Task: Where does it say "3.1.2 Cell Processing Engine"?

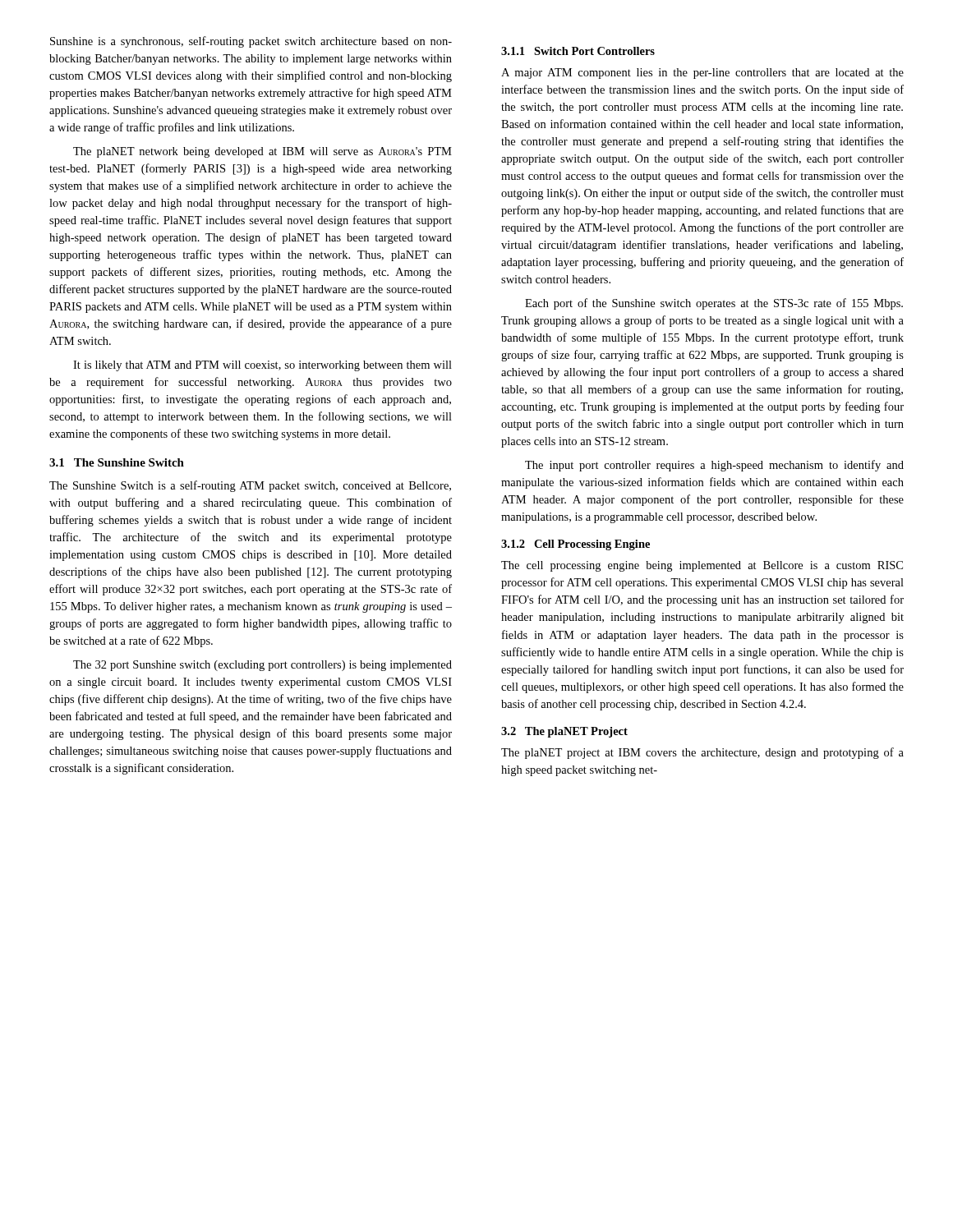Action: [x=575, y=545]
